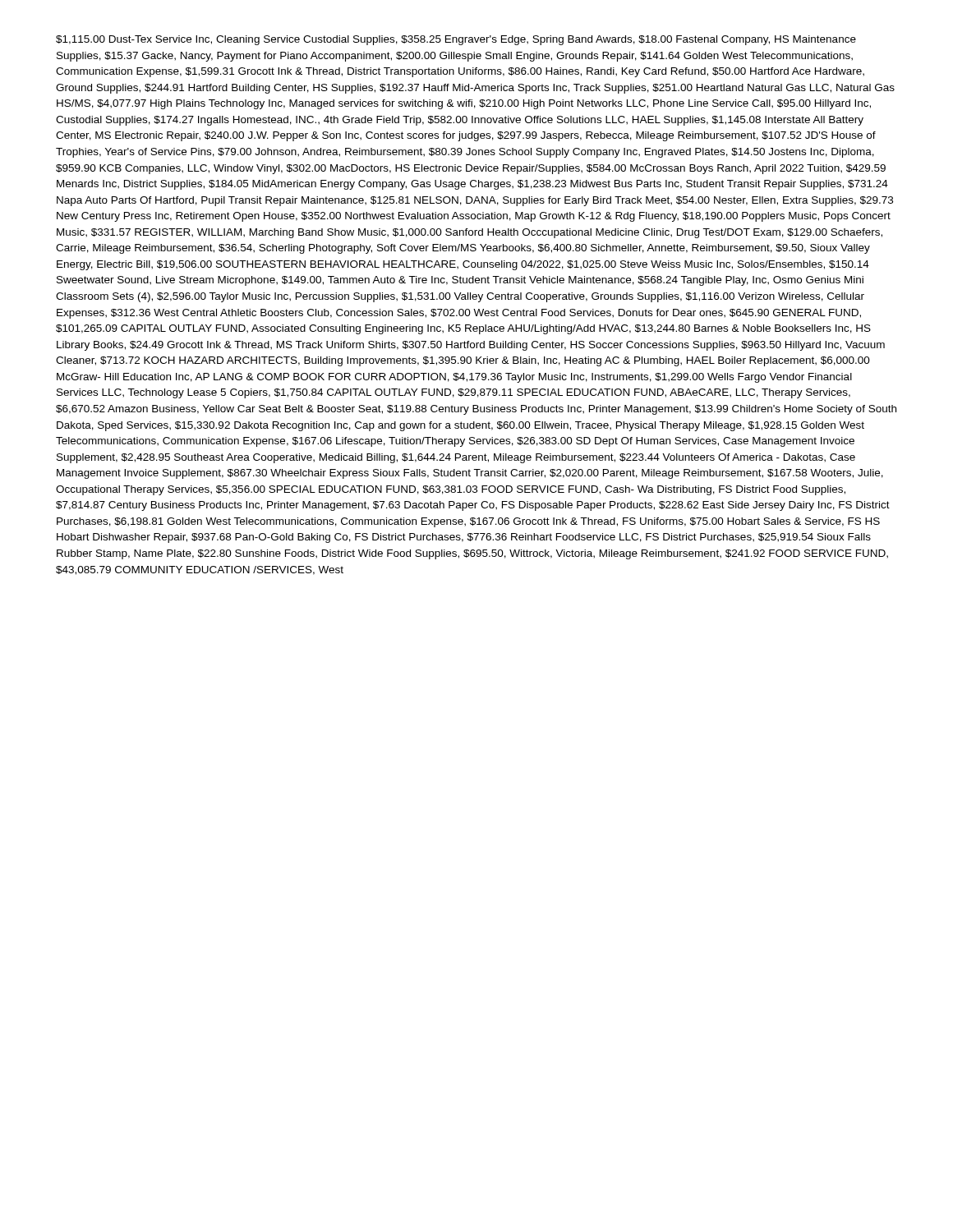Find the element starting "$1,115.00 Dust-Tex Service Inc, Cleaning"
This screenshot has width=953, height=1232.
tap(476, 304)
